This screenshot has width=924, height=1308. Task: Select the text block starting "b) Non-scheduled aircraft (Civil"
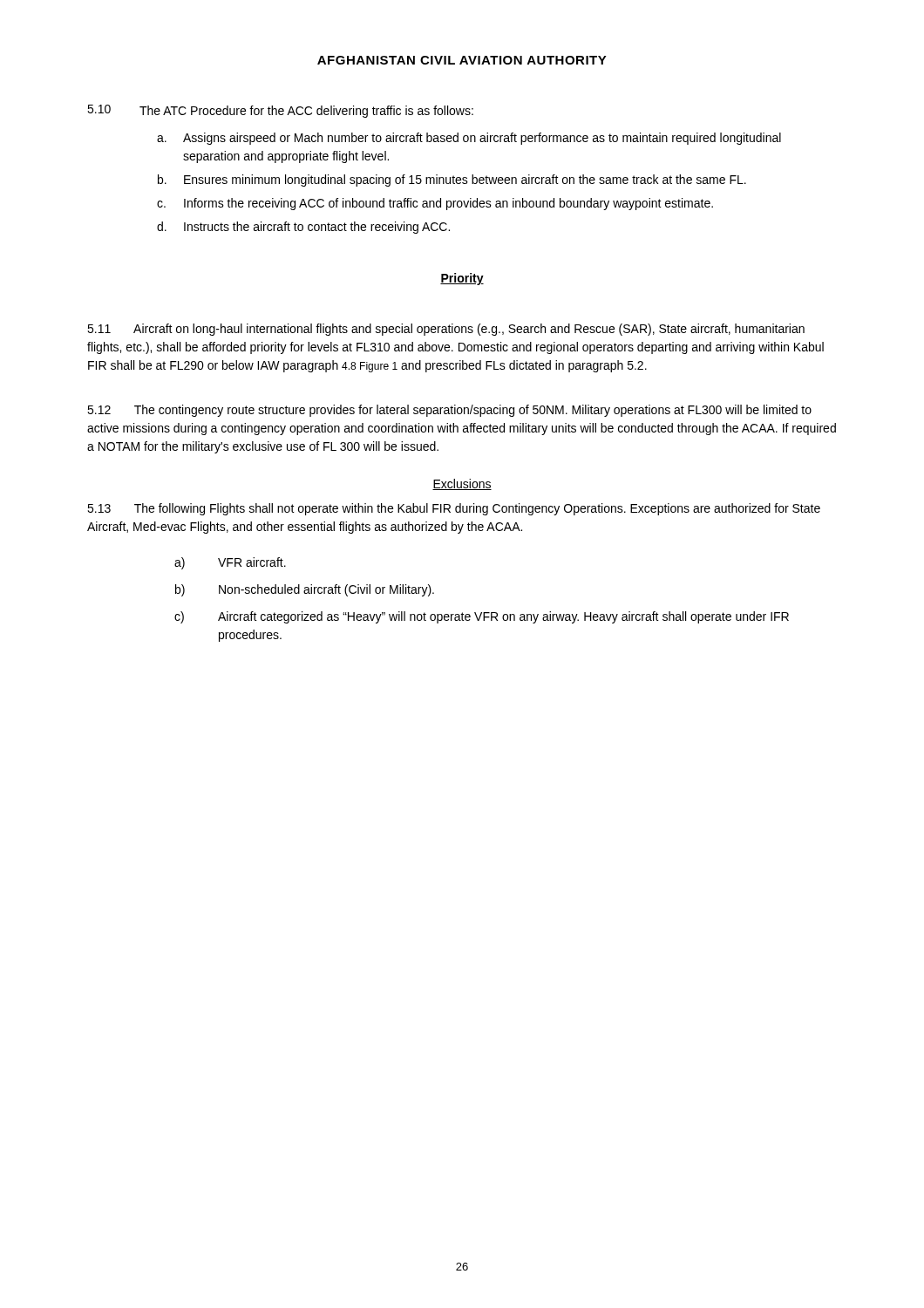click(x=305, y=590)
